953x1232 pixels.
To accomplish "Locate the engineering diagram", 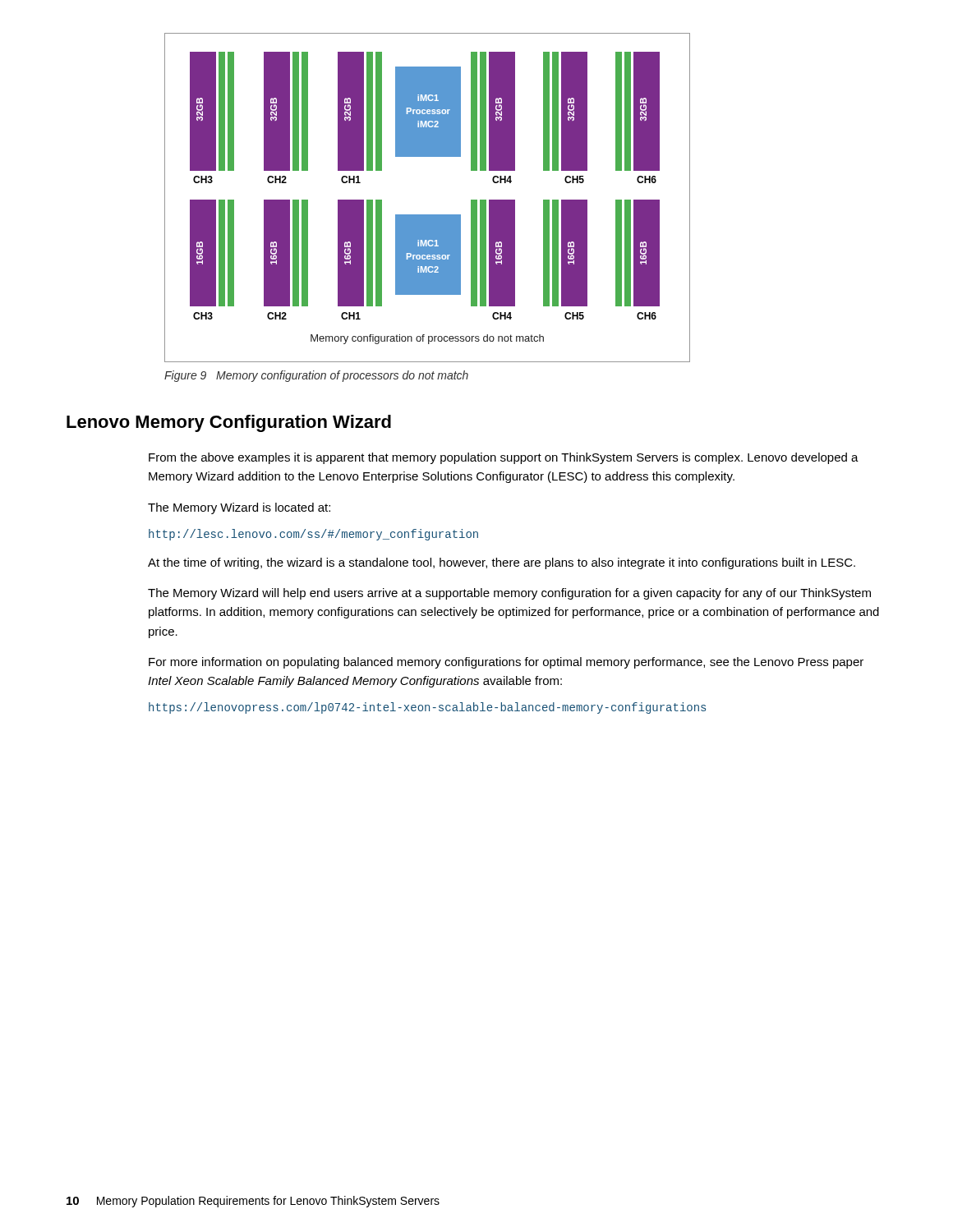I will click(x=476, y=198).
